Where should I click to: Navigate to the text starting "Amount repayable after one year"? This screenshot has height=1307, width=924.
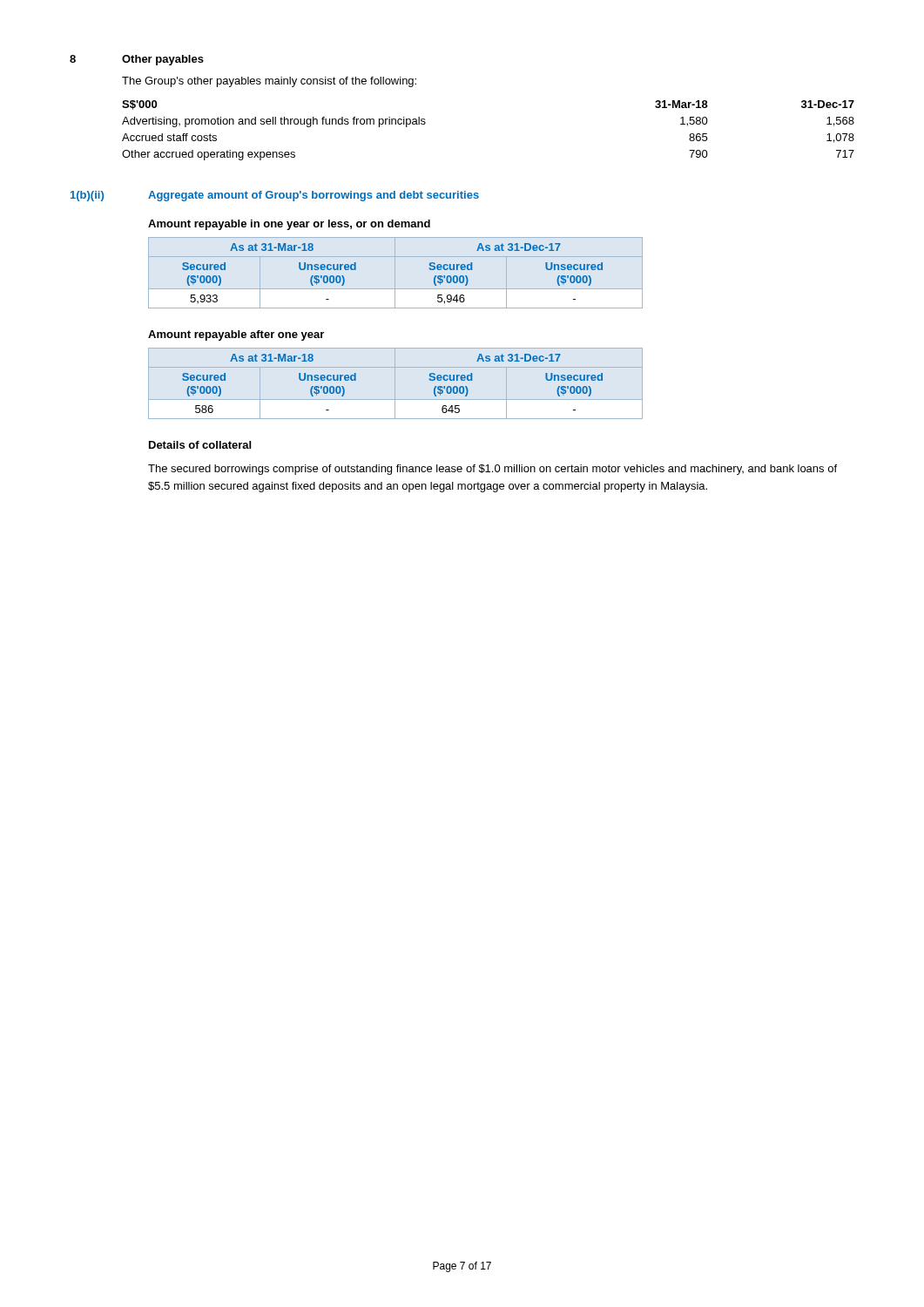click(x=236, y=334)
